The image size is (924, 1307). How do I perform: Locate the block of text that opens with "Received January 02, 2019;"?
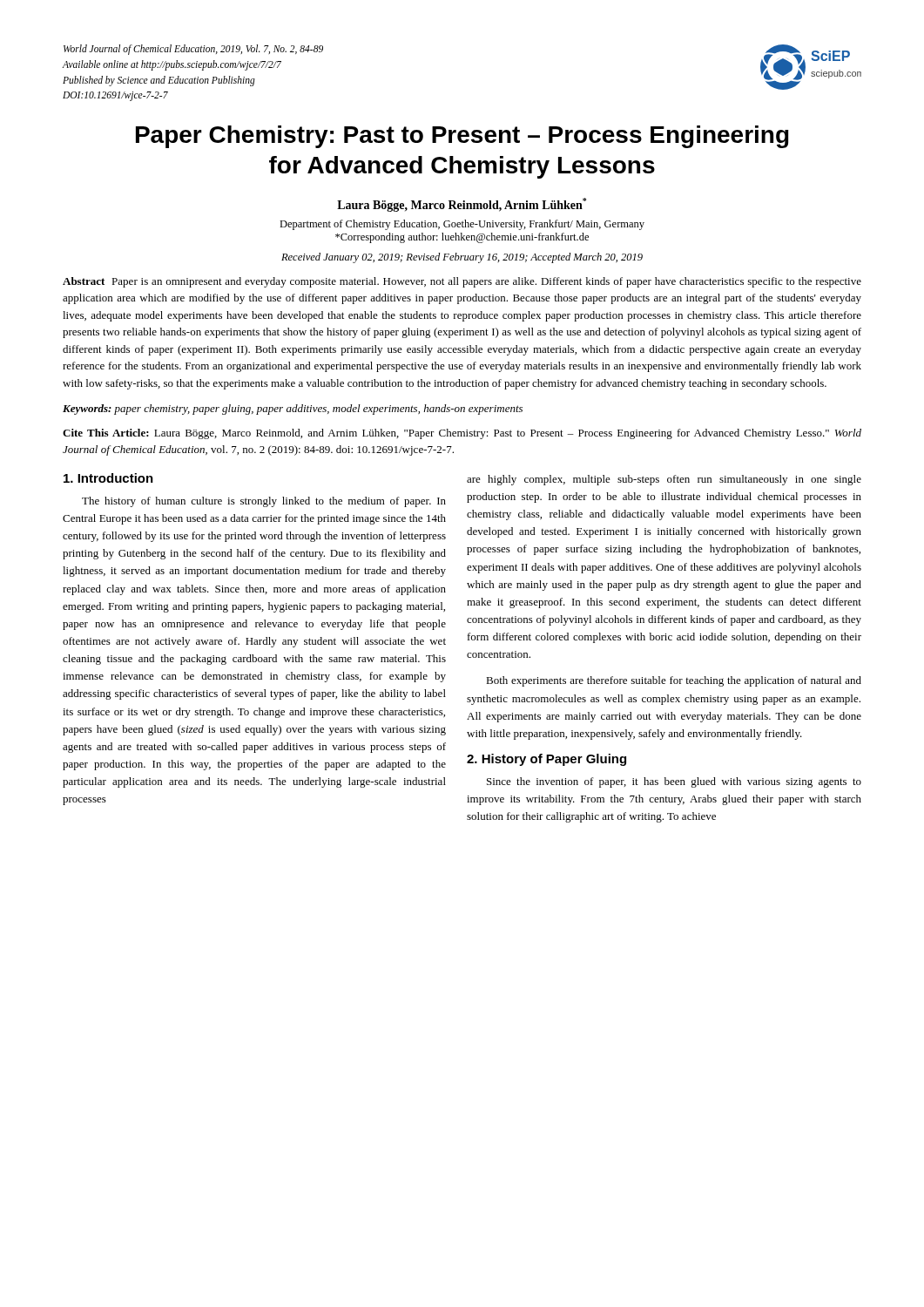(x=462, y=257)
